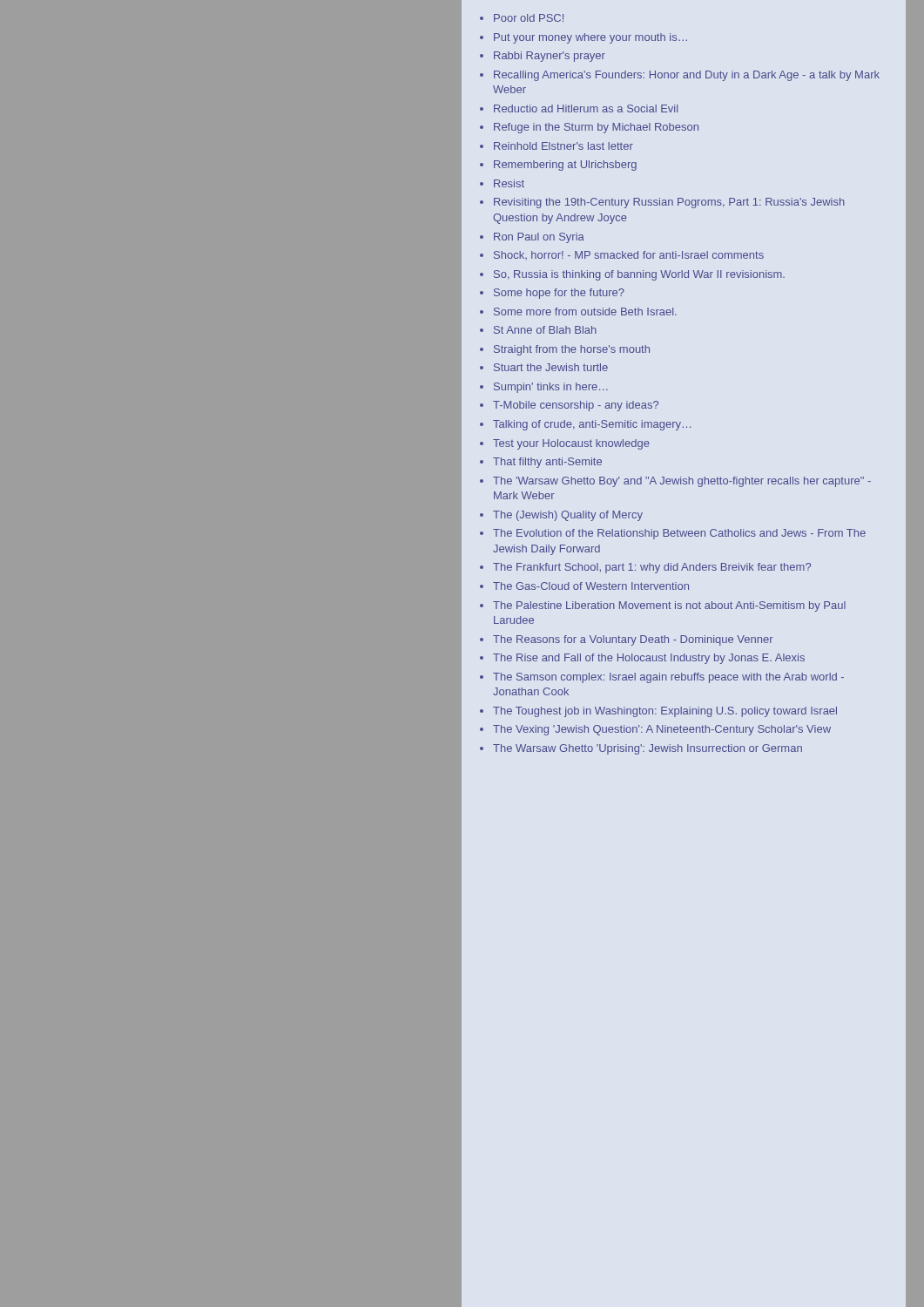Find "Test your Holocaust knowledge" on this page
Image resolution: width=924 pixels, height=1307 pixels.
pos(571,443)
